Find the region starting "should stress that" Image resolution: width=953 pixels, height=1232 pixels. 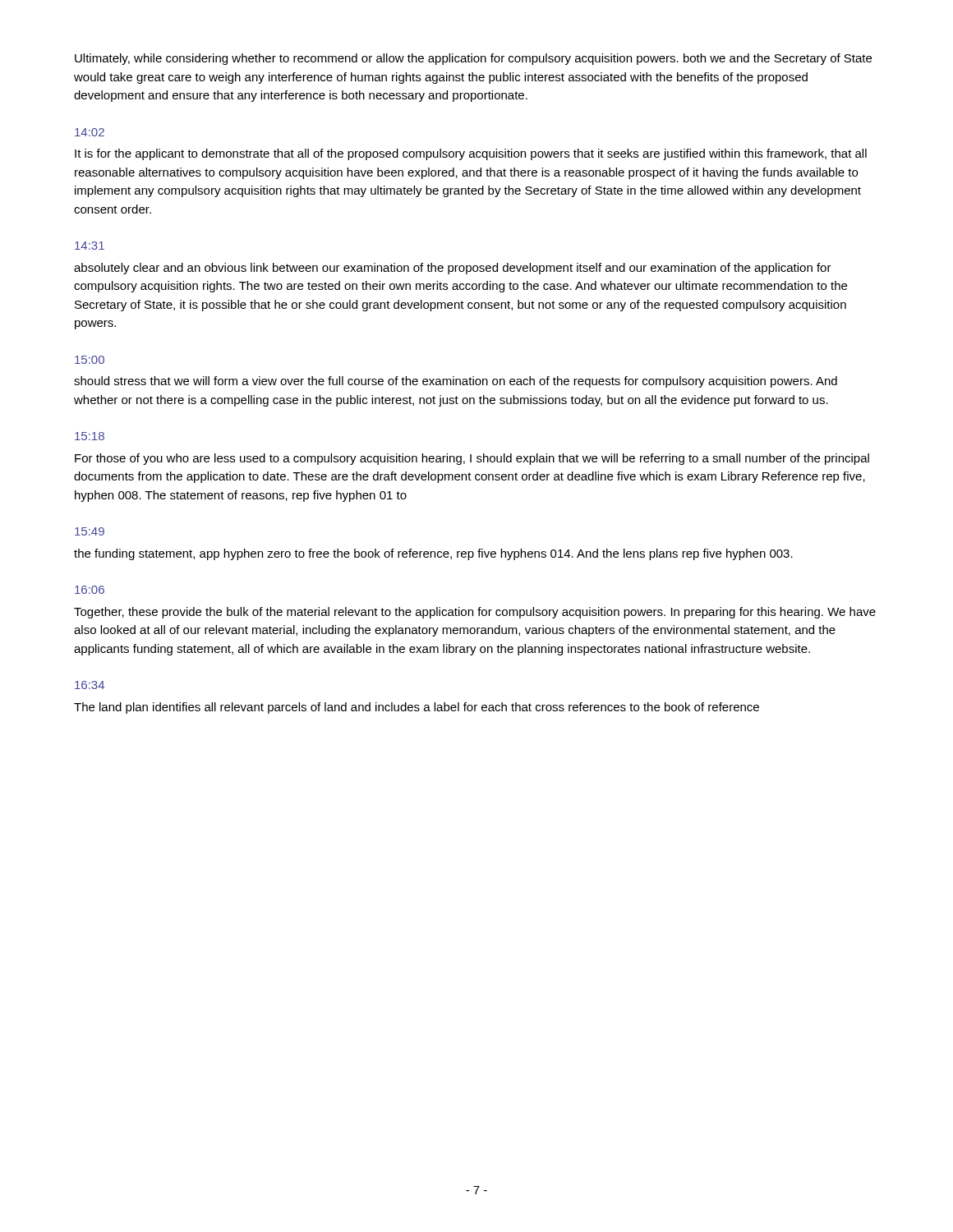click(476, 391)
